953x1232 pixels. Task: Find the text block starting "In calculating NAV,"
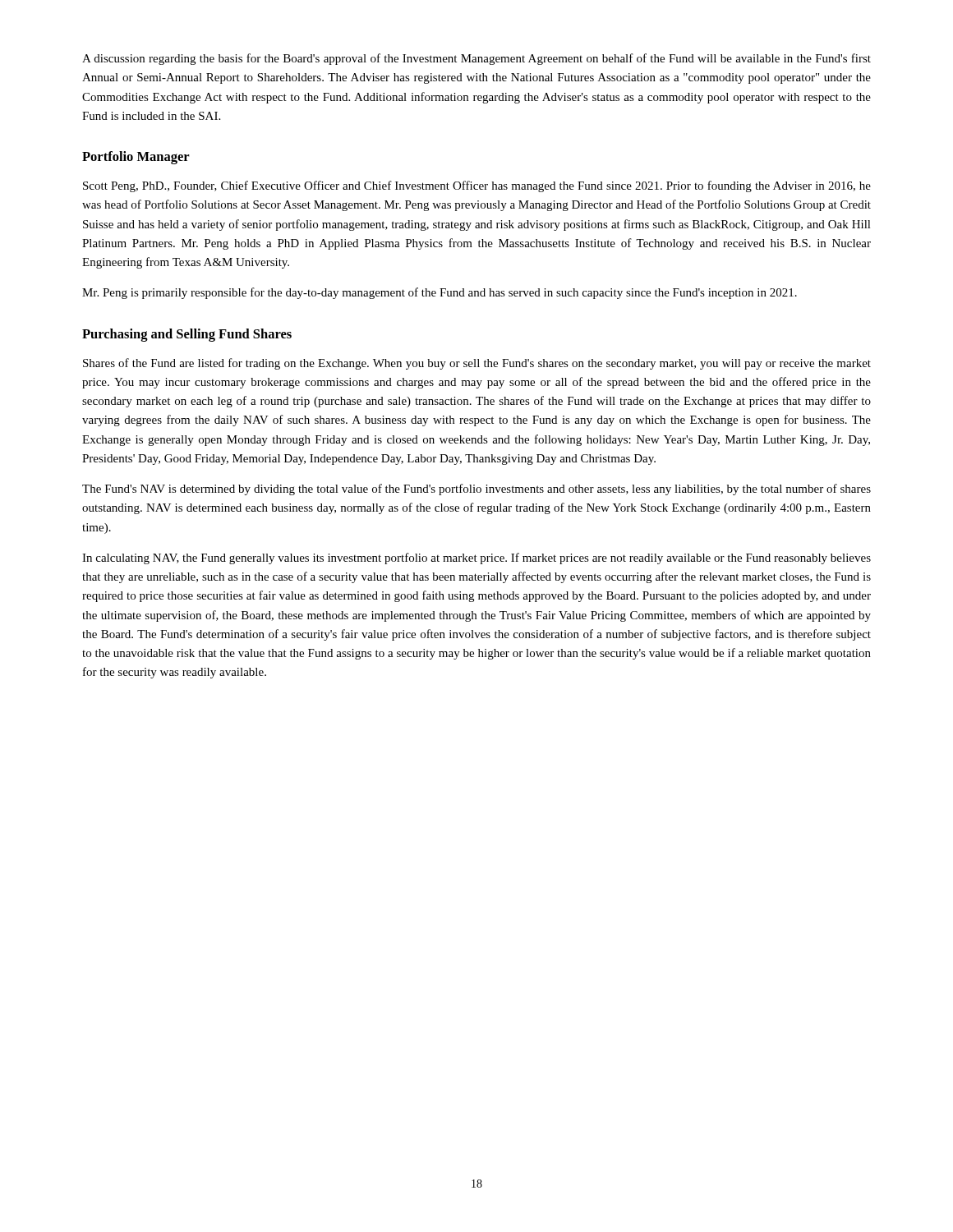coord(476,615)
